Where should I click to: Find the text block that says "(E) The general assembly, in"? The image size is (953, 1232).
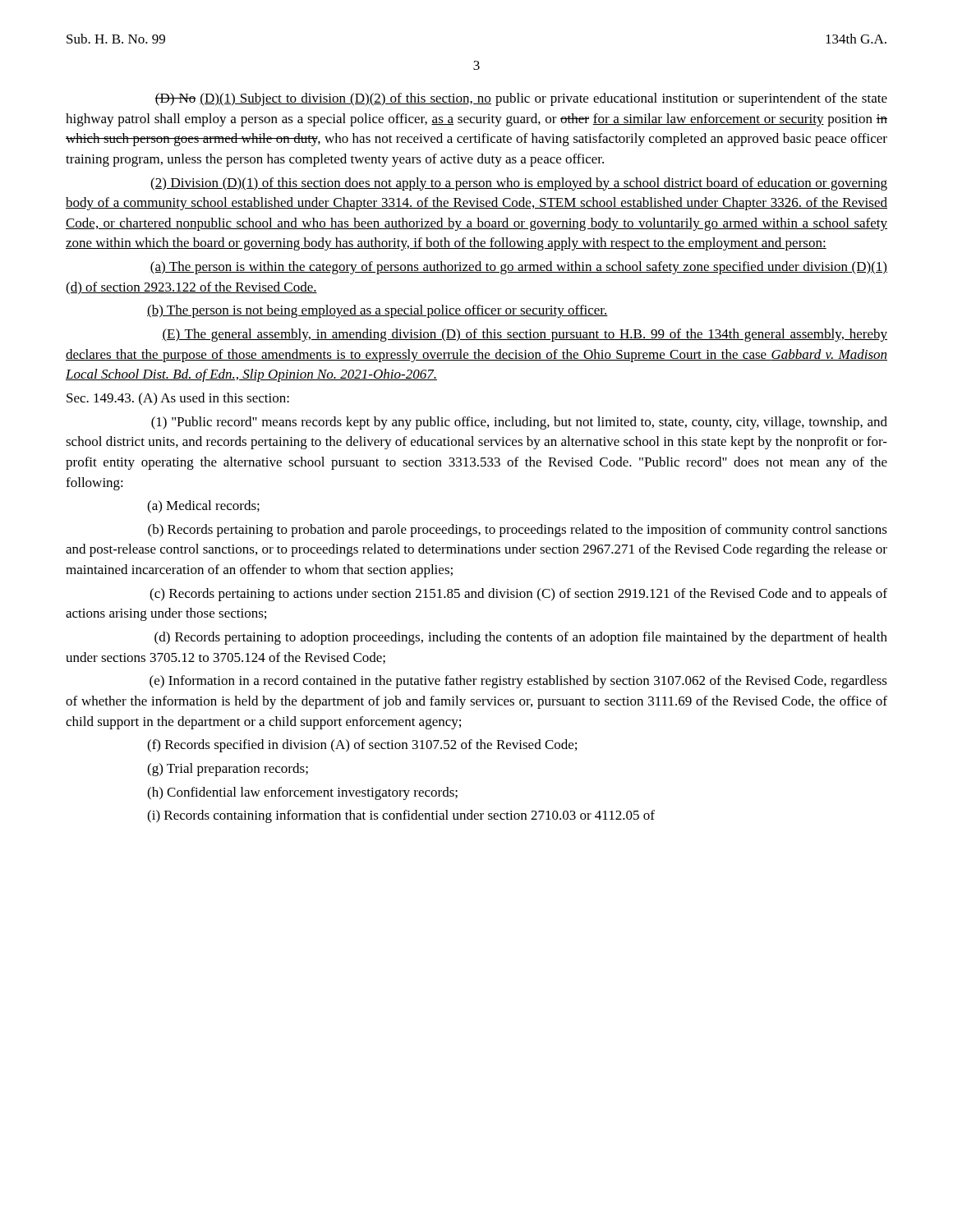pyautogui.click(x=476, y=355)
